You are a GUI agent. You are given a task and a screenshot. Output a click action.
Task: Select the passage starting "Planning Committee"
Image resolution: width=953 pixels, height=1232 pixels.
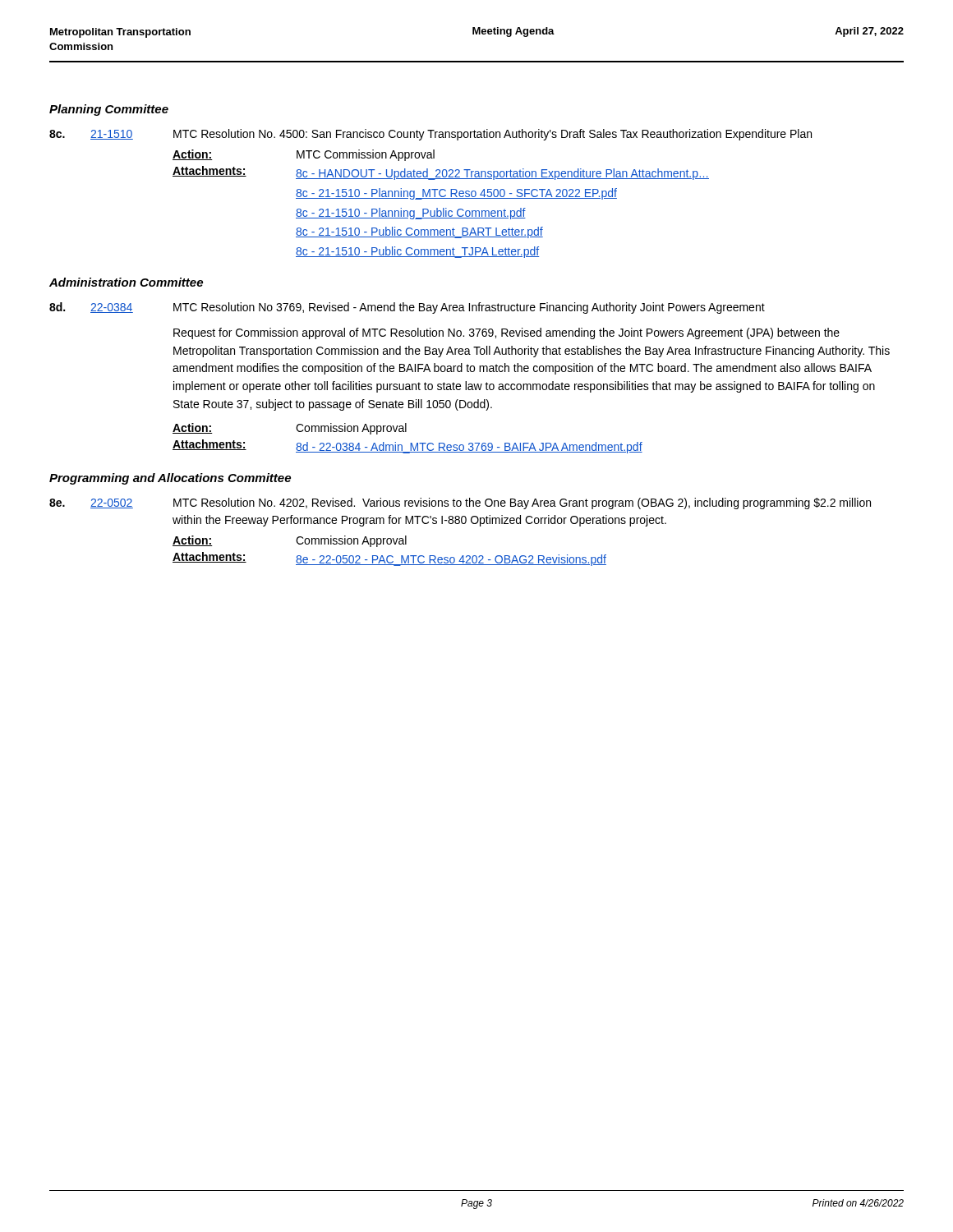109,109
